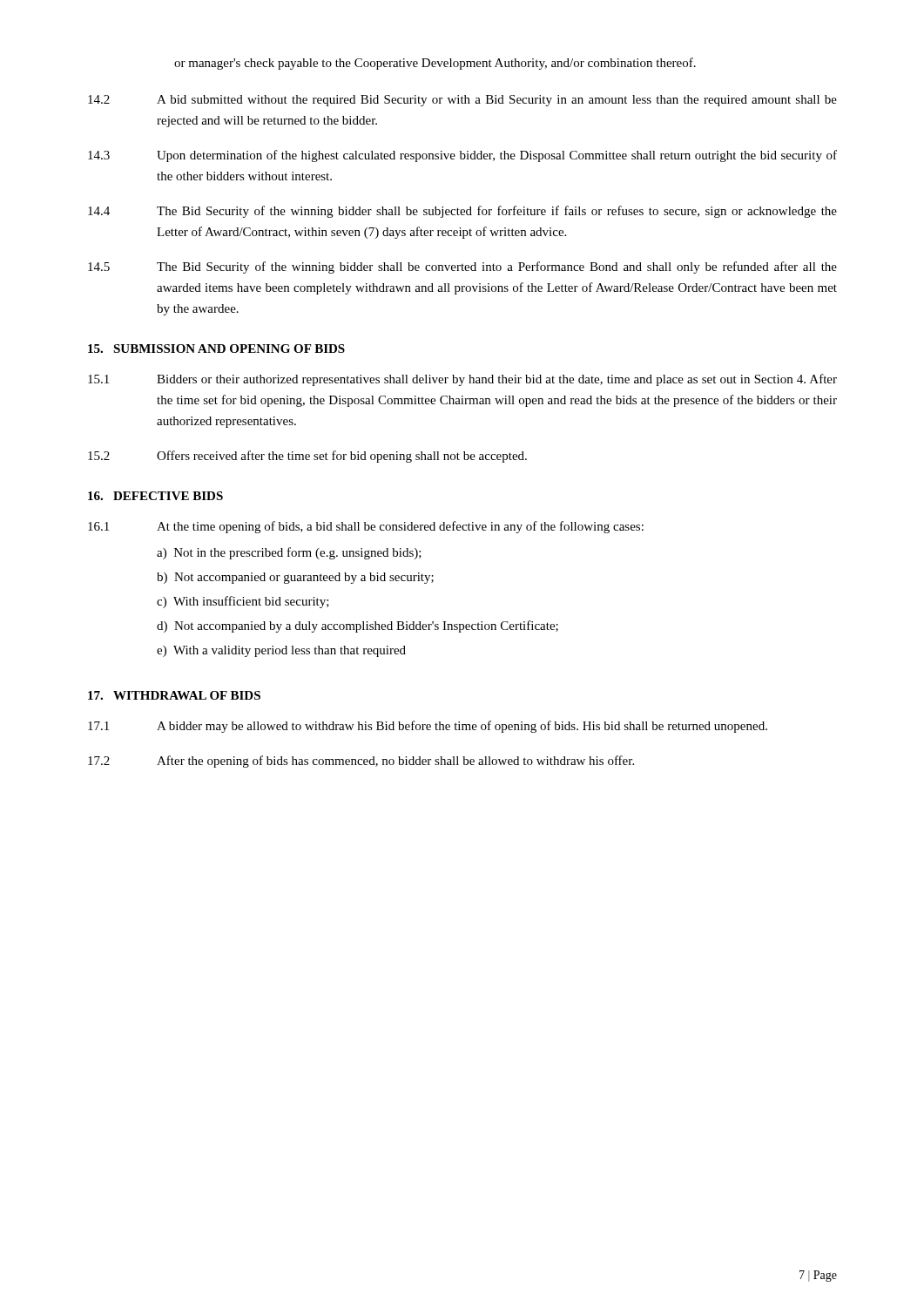The height and width of the screenshot is (1307, 924).
Task: Locate the list item with the text "14.5 The Bid Security"
Action: pos(462,288)
